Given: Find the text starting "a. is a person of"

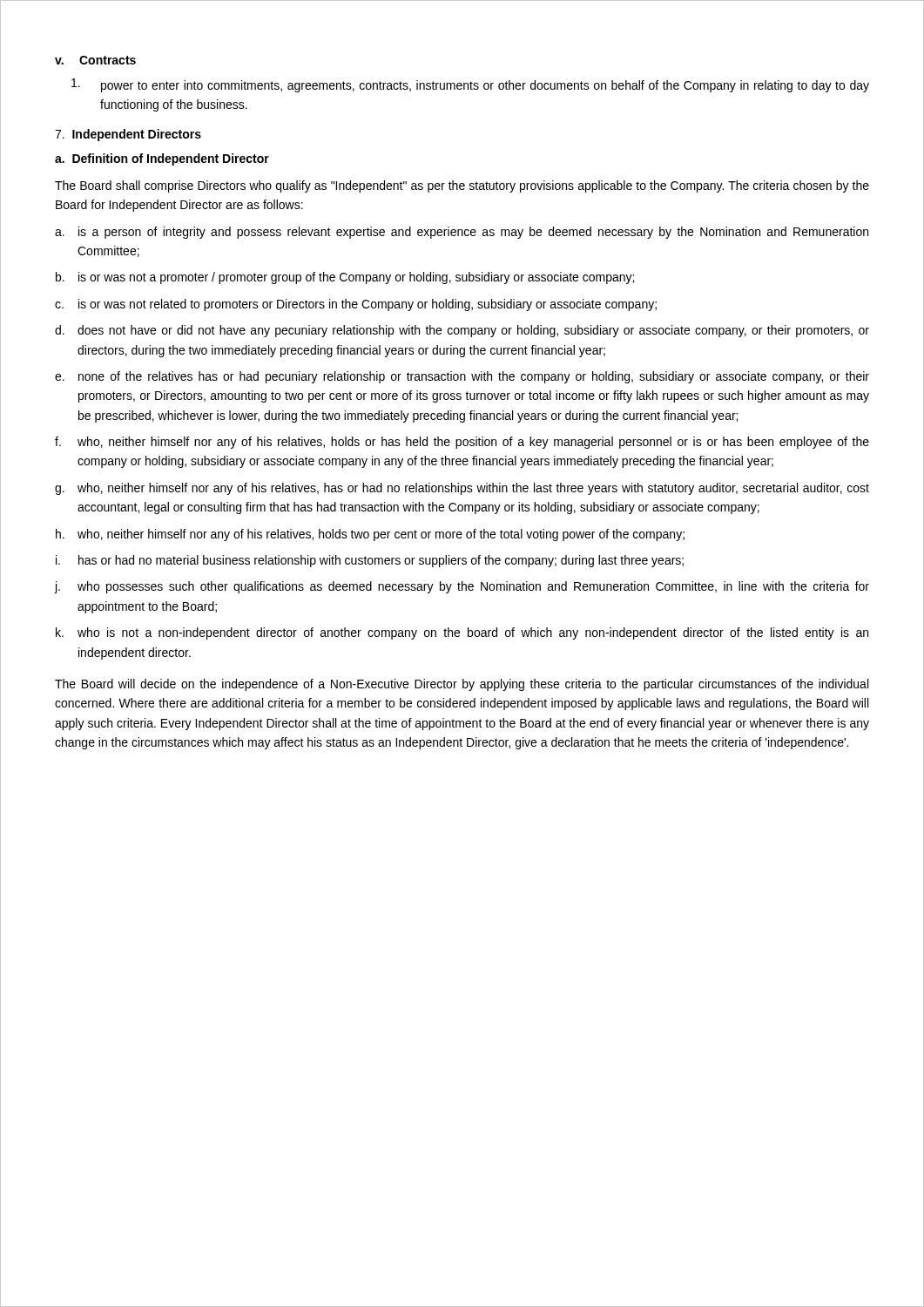Looking at the screenshot, I should [462, 241].
